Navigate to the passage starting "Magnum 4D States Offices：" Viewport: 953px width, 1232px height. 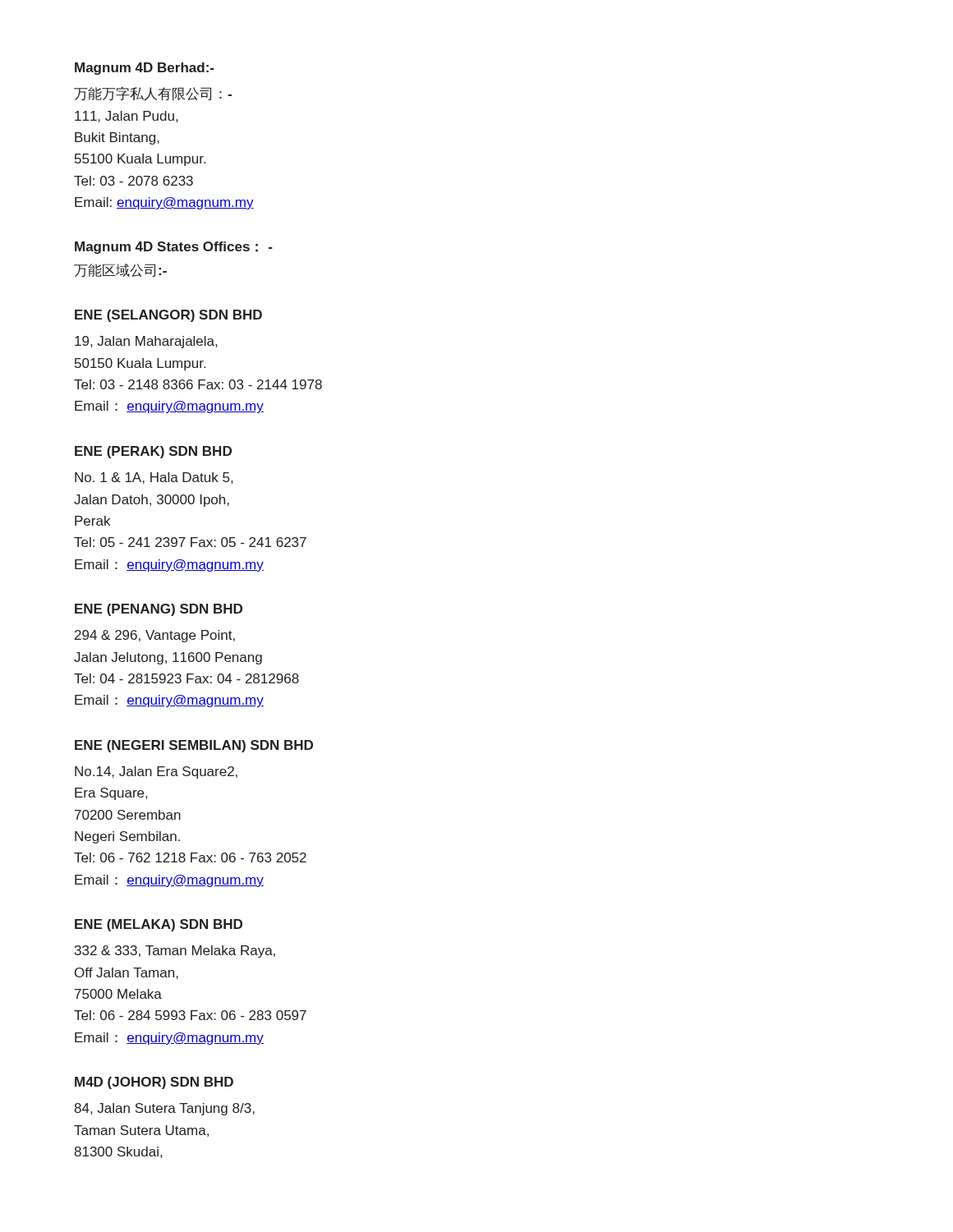(x=174, y=248)
